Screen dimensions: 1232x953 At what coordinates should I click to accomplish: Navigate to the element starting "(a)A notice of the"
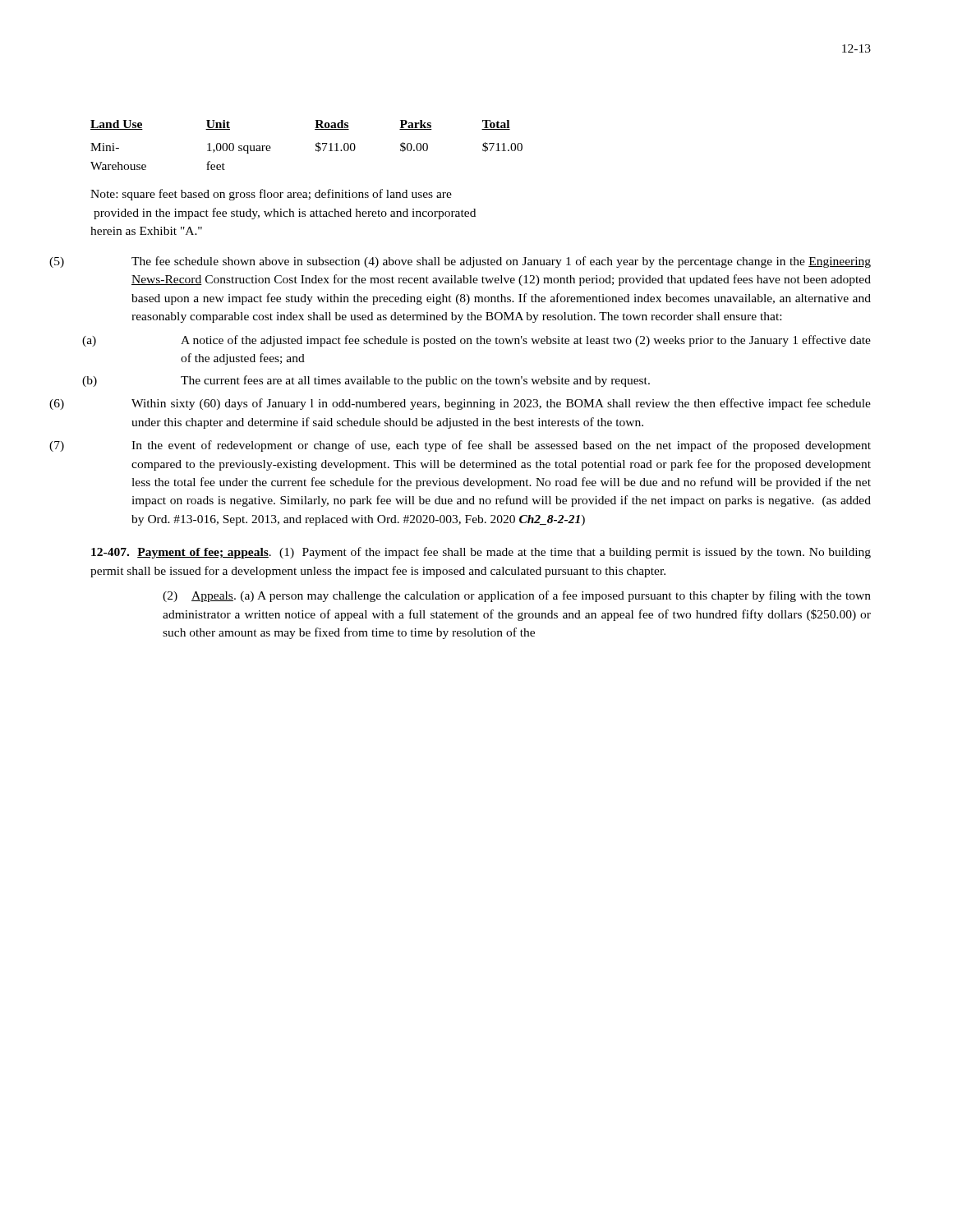click(481, 348)
